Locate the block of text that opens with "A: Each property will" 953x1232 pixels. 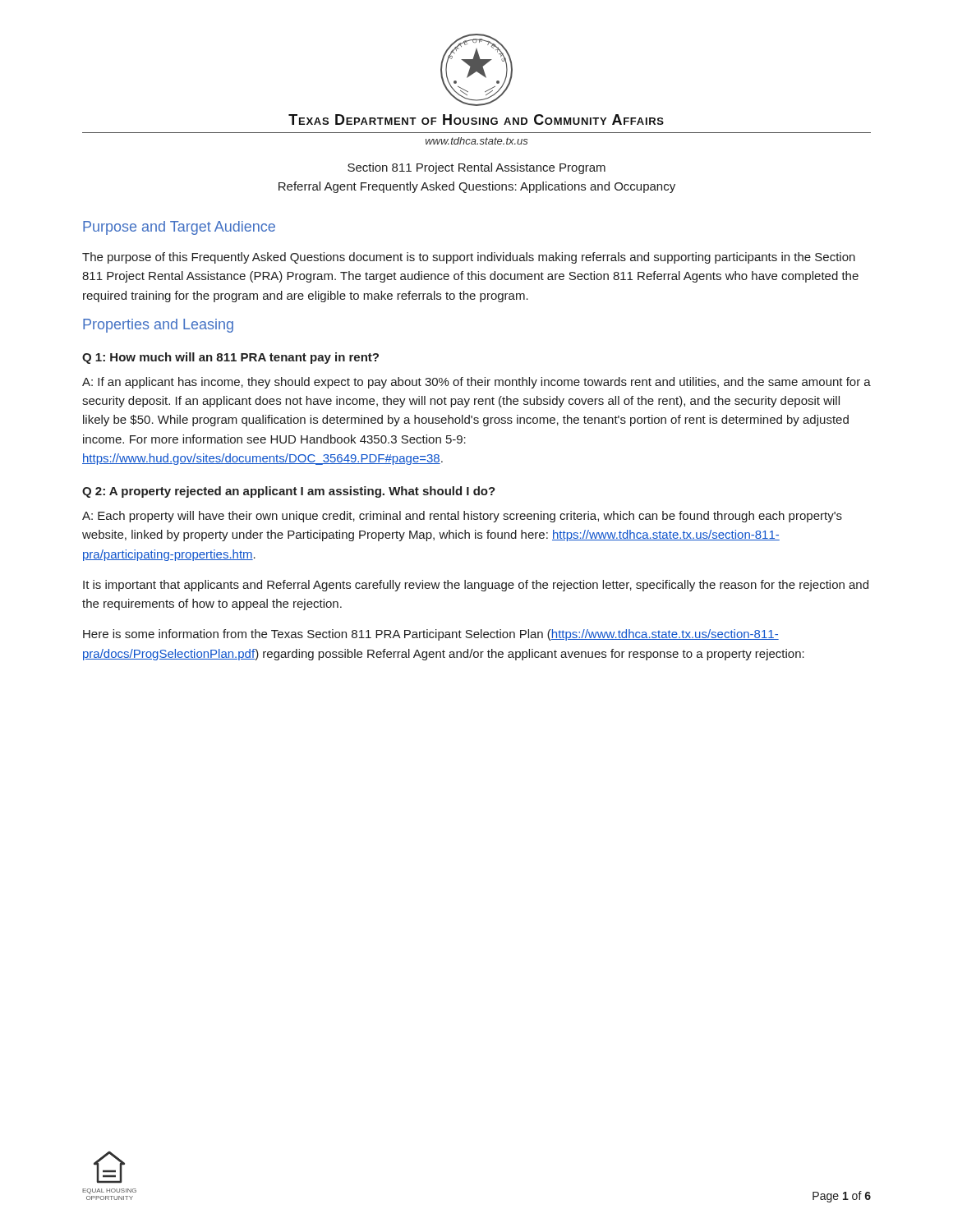click(462, 535)
